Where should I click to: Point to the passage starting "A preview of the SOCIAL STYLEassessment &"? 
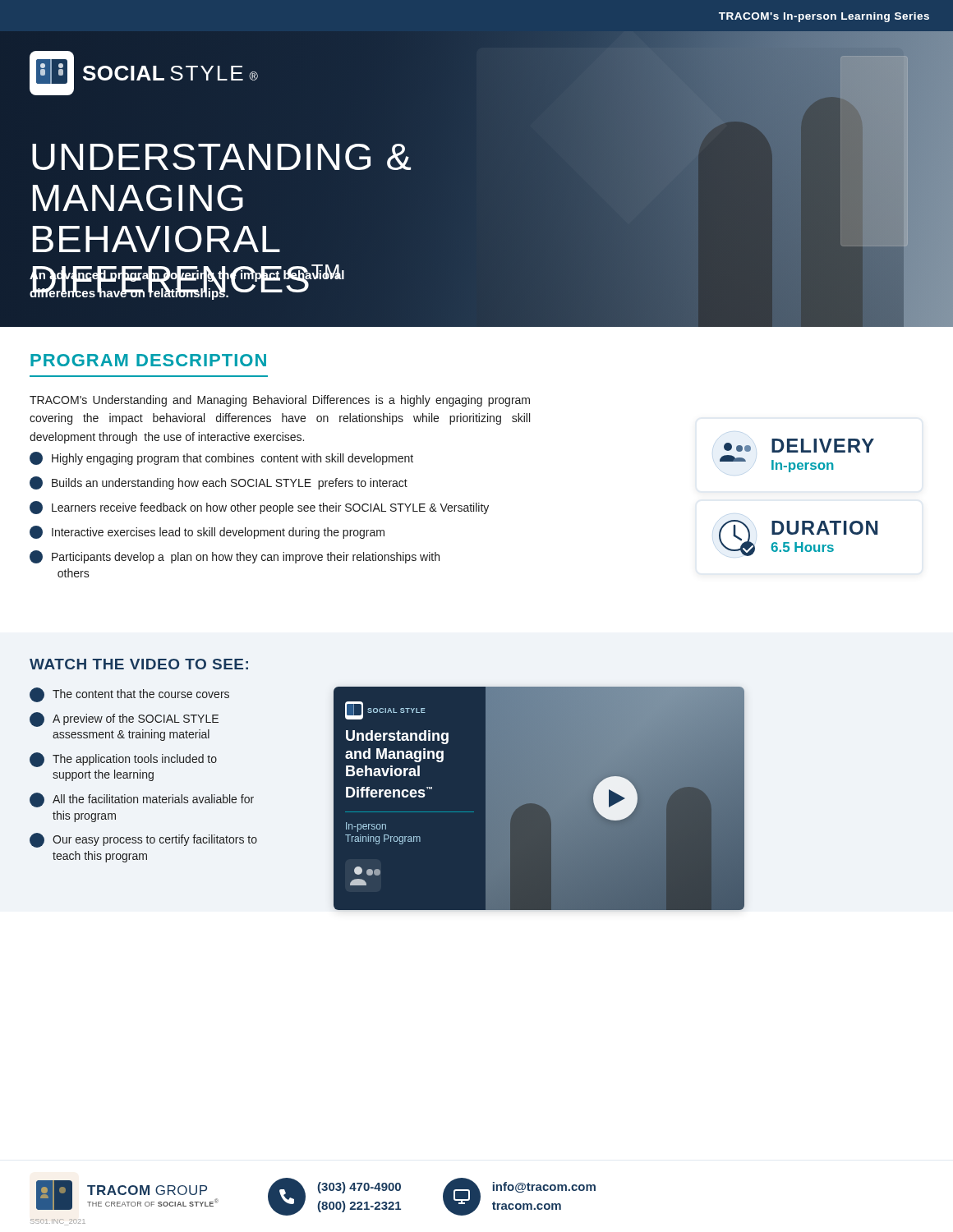(x=124, y=727)
